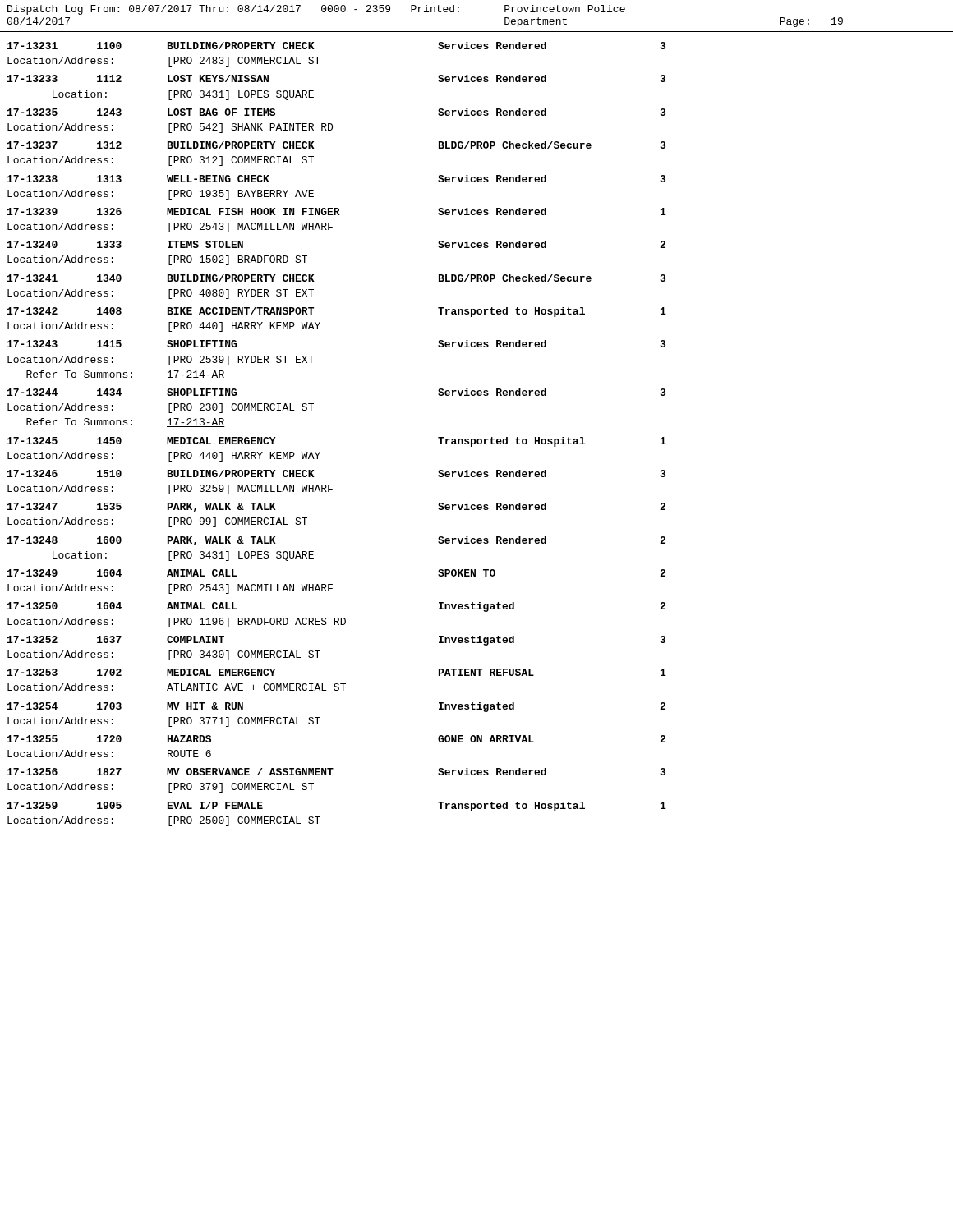Image resolution: width=953 pixels, height=1232 pixels.
Task: Point to the block beginning "17-13253 1702 MEDICAL EMERGENCY PATIENT REFUSAL 1 Location/Address:"
Action: click(x=476, y=681)
